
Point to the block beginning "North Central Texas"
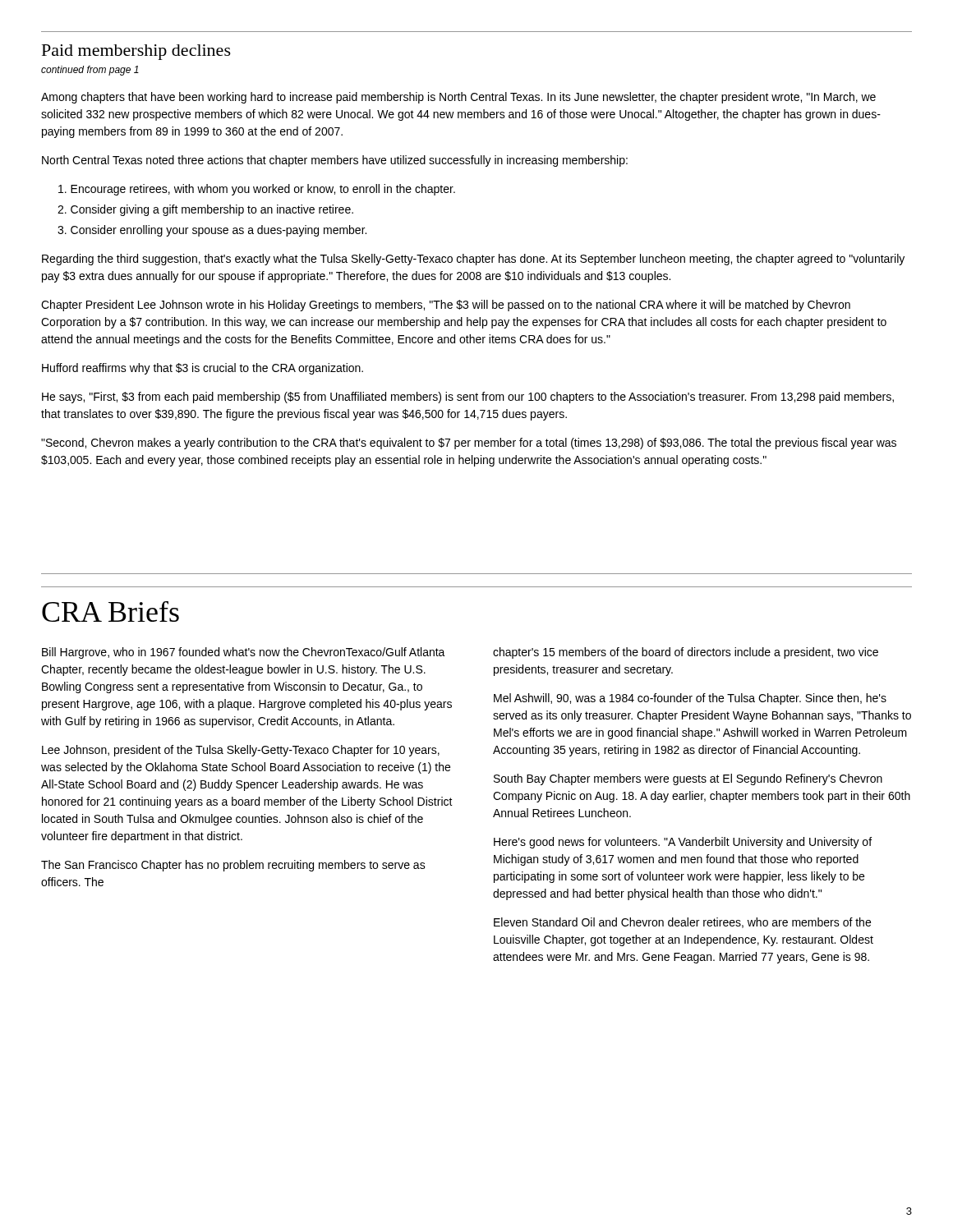[476, 161]
